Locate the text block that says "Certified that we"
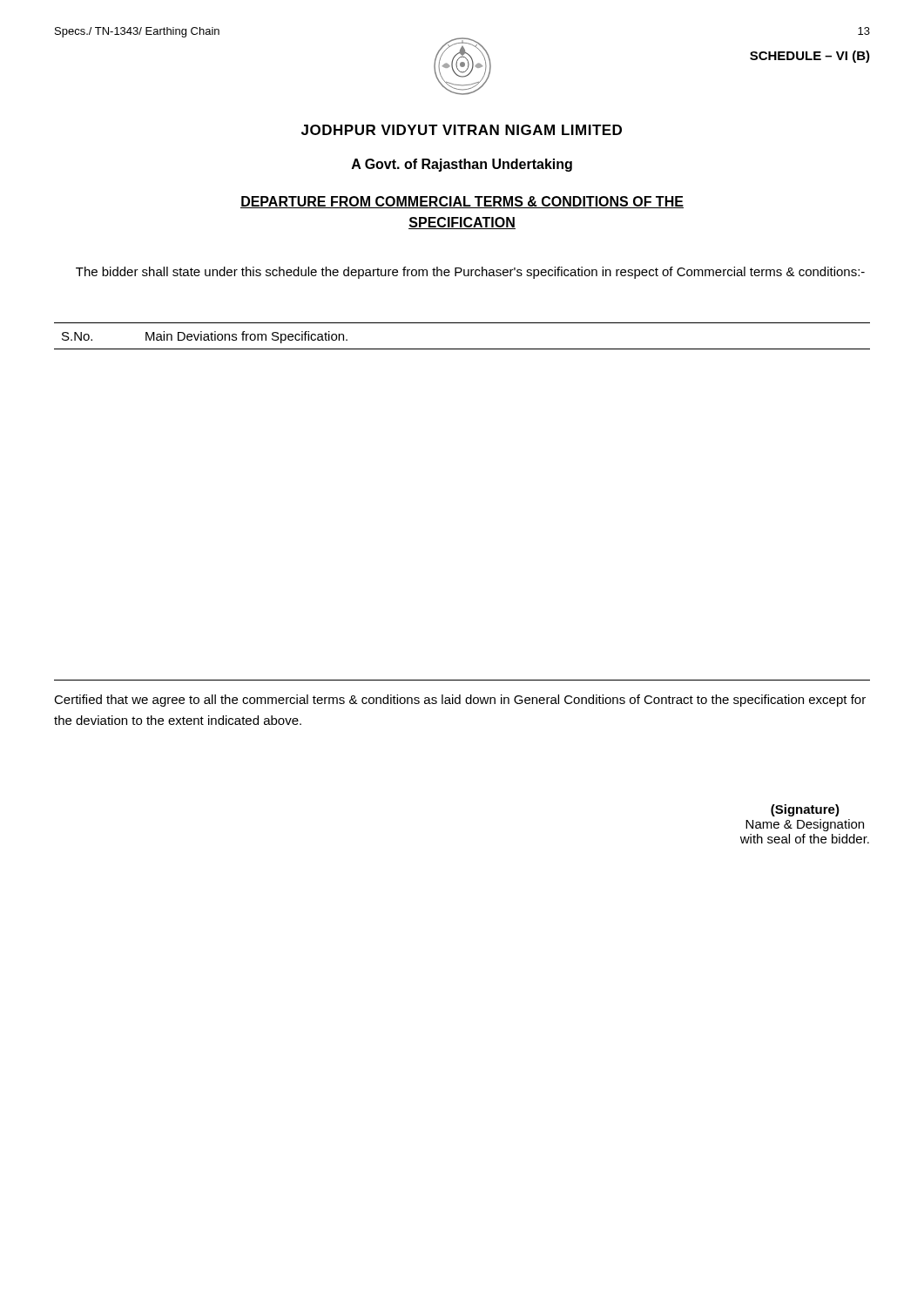This screenshot has width=924, height=1307. coord(460,710)
